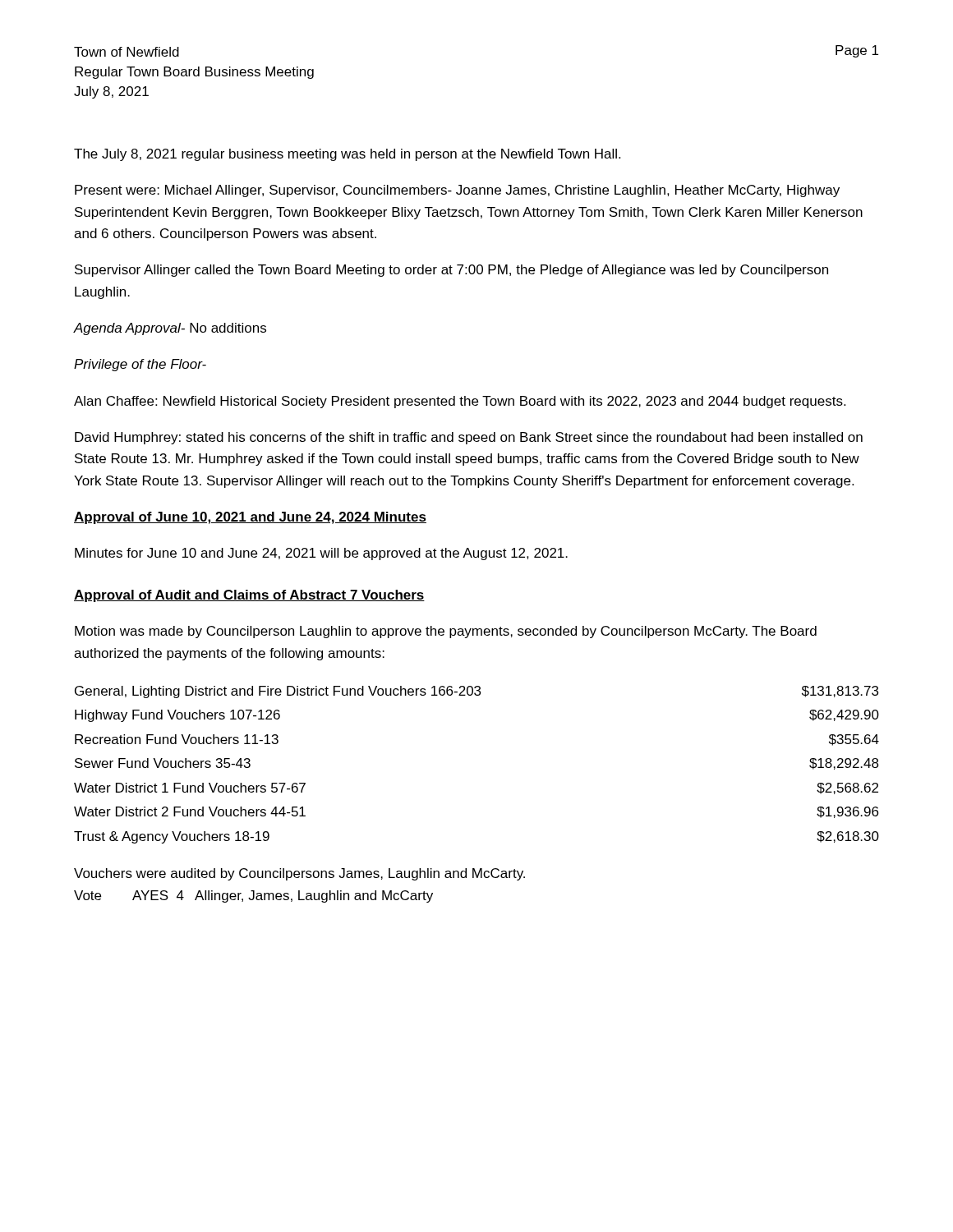Image resolution: width=953 pixels, height=1232 pixels.
Task: Select the table that reads "Water District 2 Fund Vouchers"
Action: pos(476,764)
